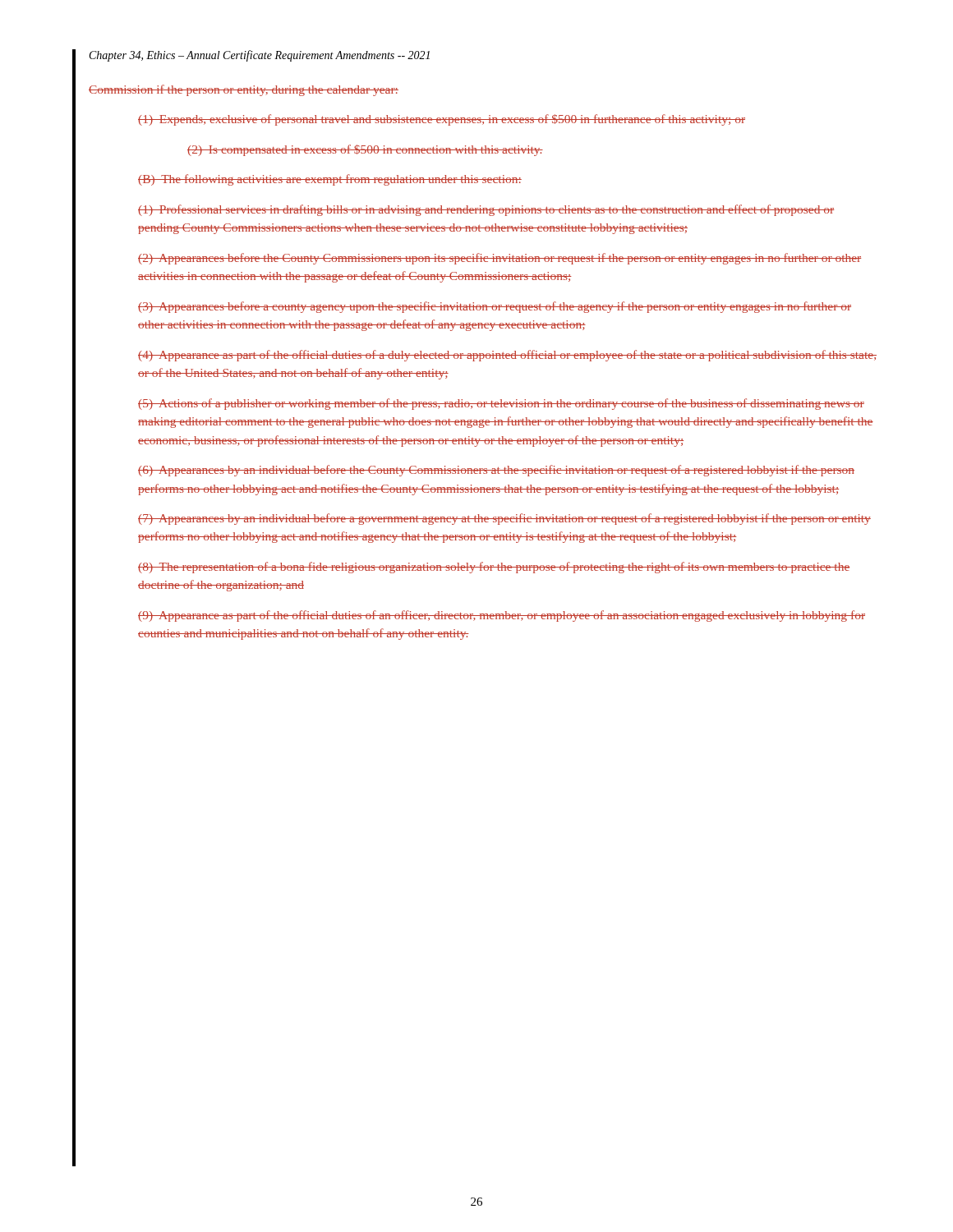Point to the block beginning "(9) Appearance as part of"
Viewport: 953px width, 1232px height.
click(502, 624)
